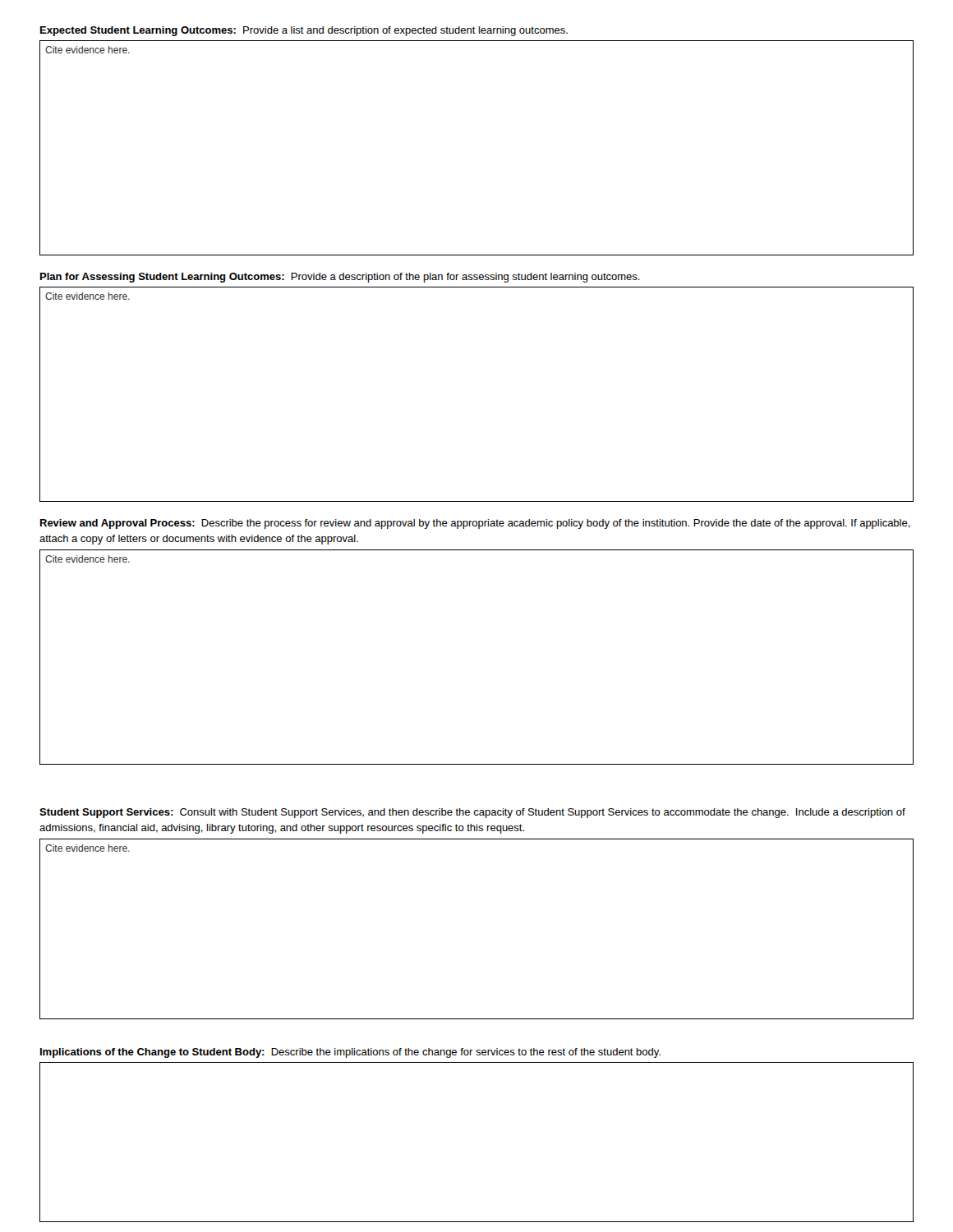Screen dimensions: 1232x953
Task: Point to the section header beginning "Expected Student Learning Outcomes: Provide a list"
Action: [304, 31]
